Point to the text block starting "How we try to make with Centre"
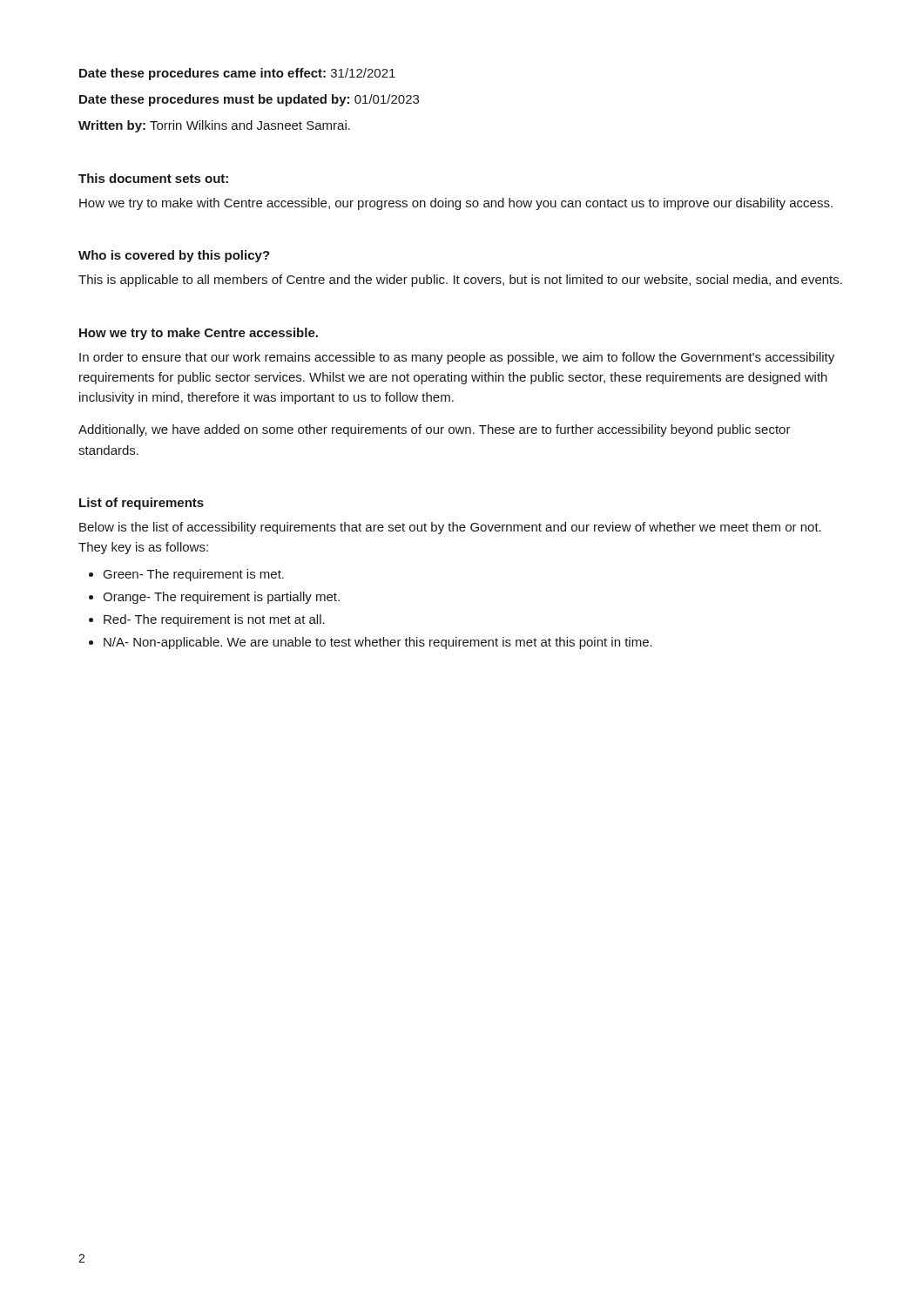 [x=456, y=203]
